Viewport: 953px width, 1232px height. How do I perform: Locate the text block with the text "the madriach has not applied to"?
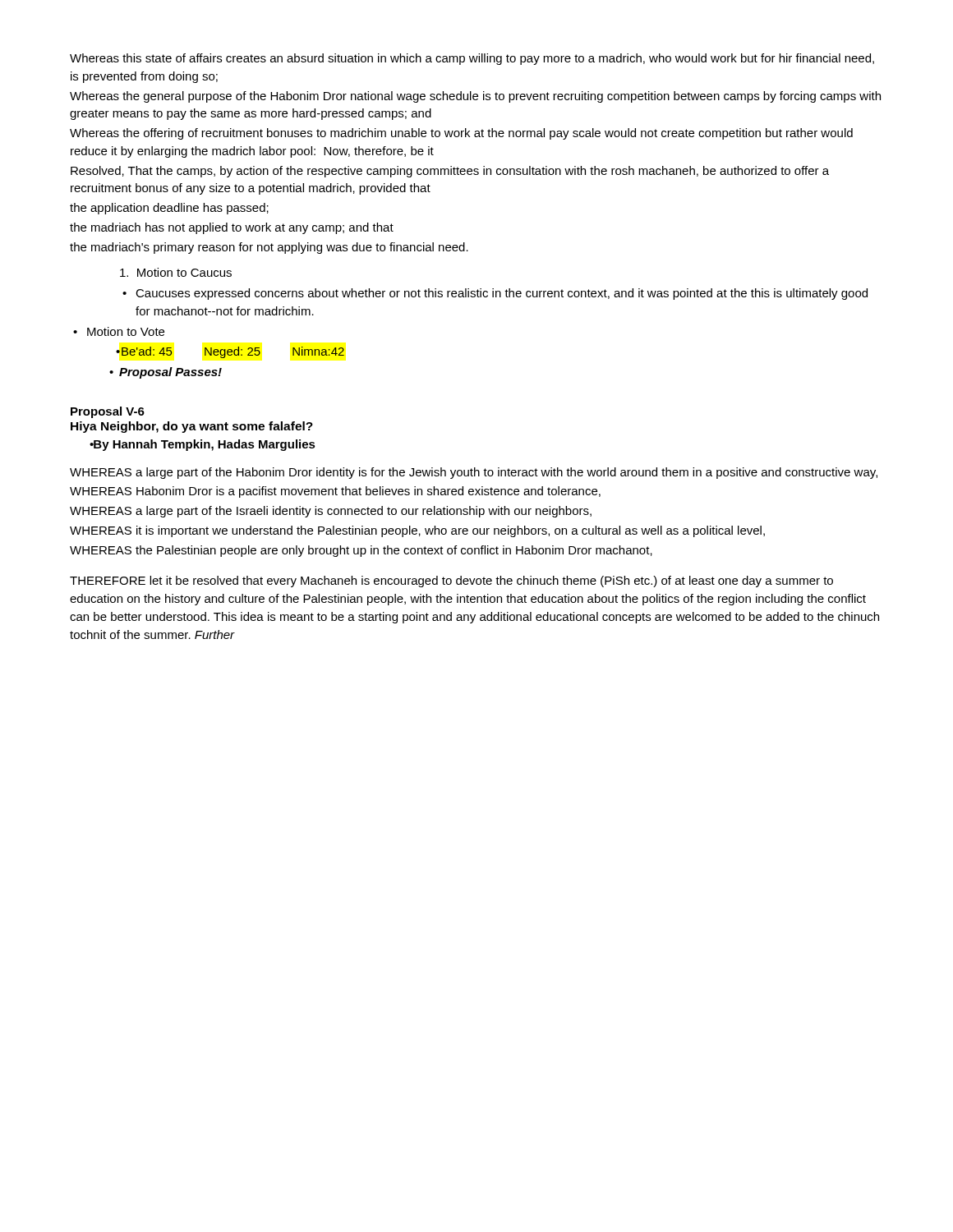click(232, 227)
